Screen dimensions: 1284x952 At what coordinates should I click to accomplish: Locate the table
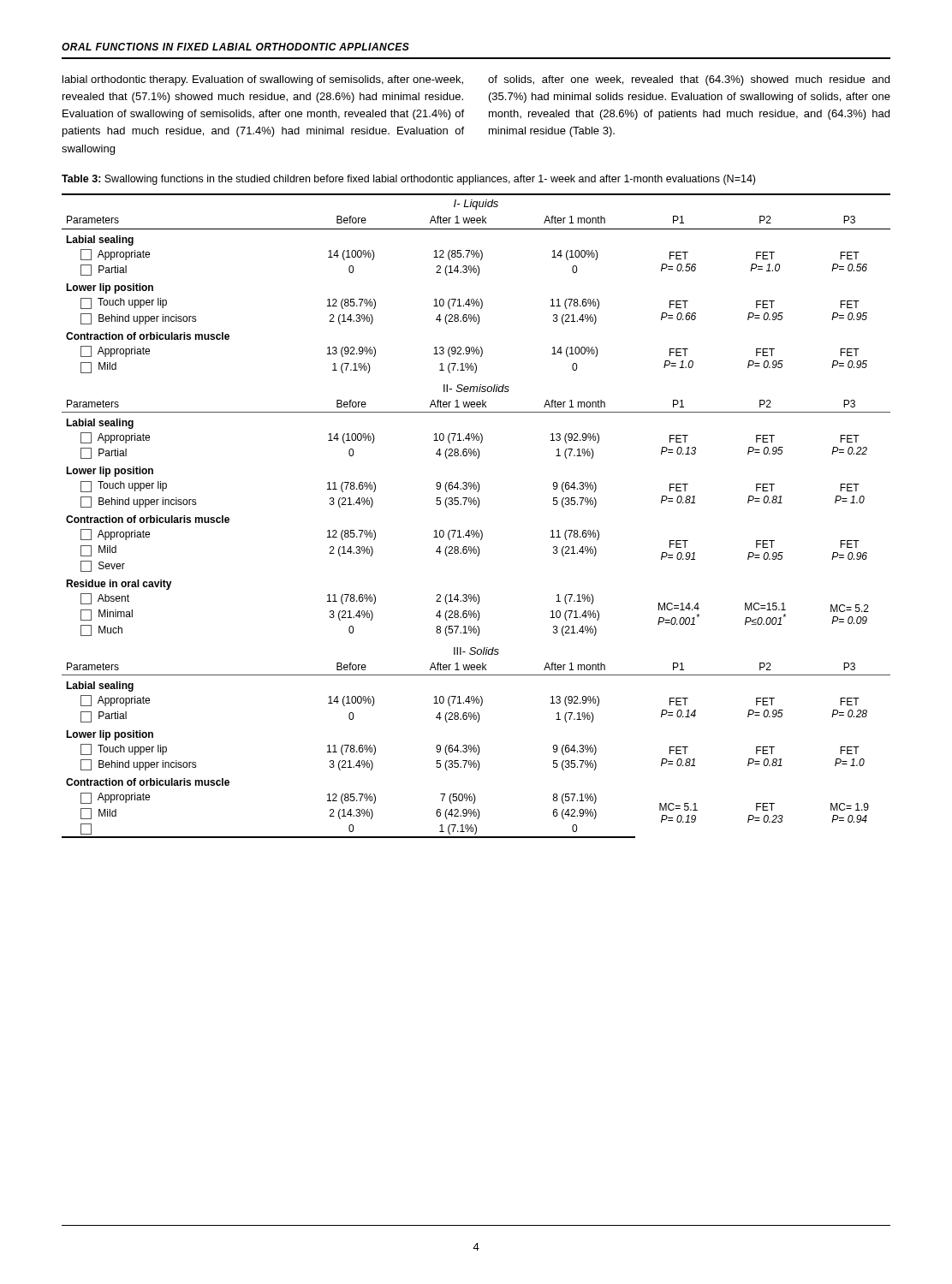476,516
